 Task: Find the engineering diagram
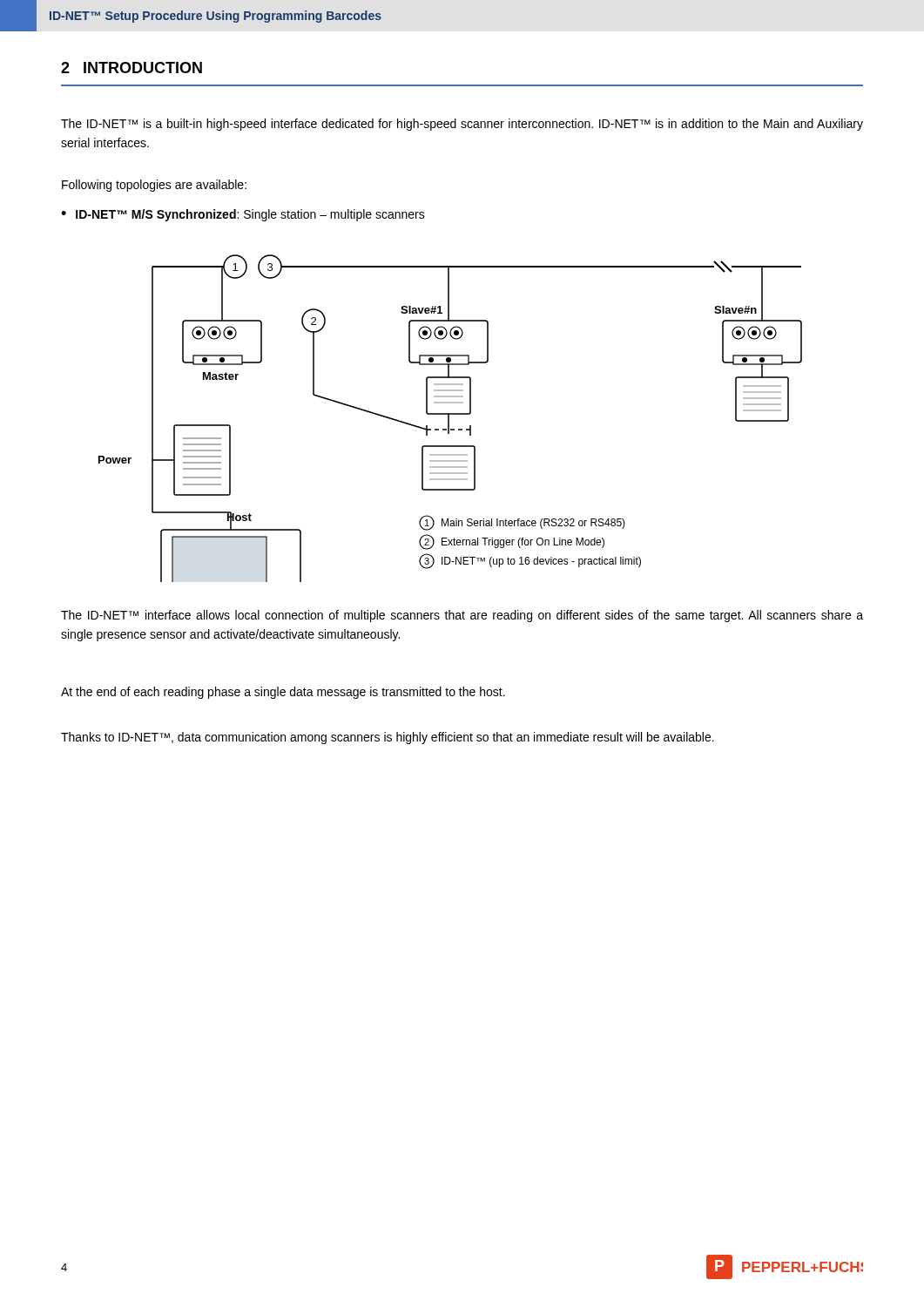point(462,412)
